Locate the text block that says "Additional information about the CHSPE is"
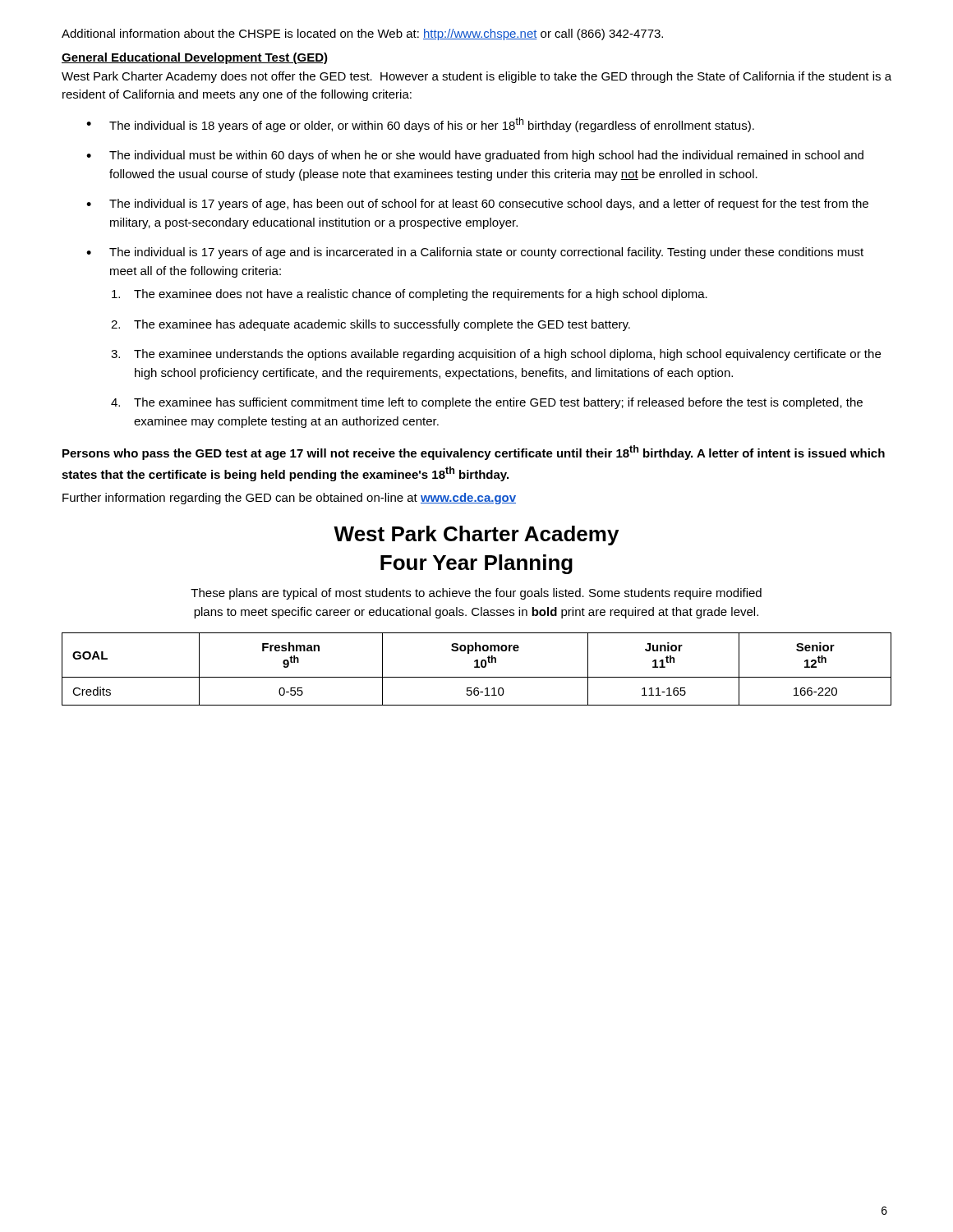The width and height of the screenshot is (953, 1232). click(363, 33)
